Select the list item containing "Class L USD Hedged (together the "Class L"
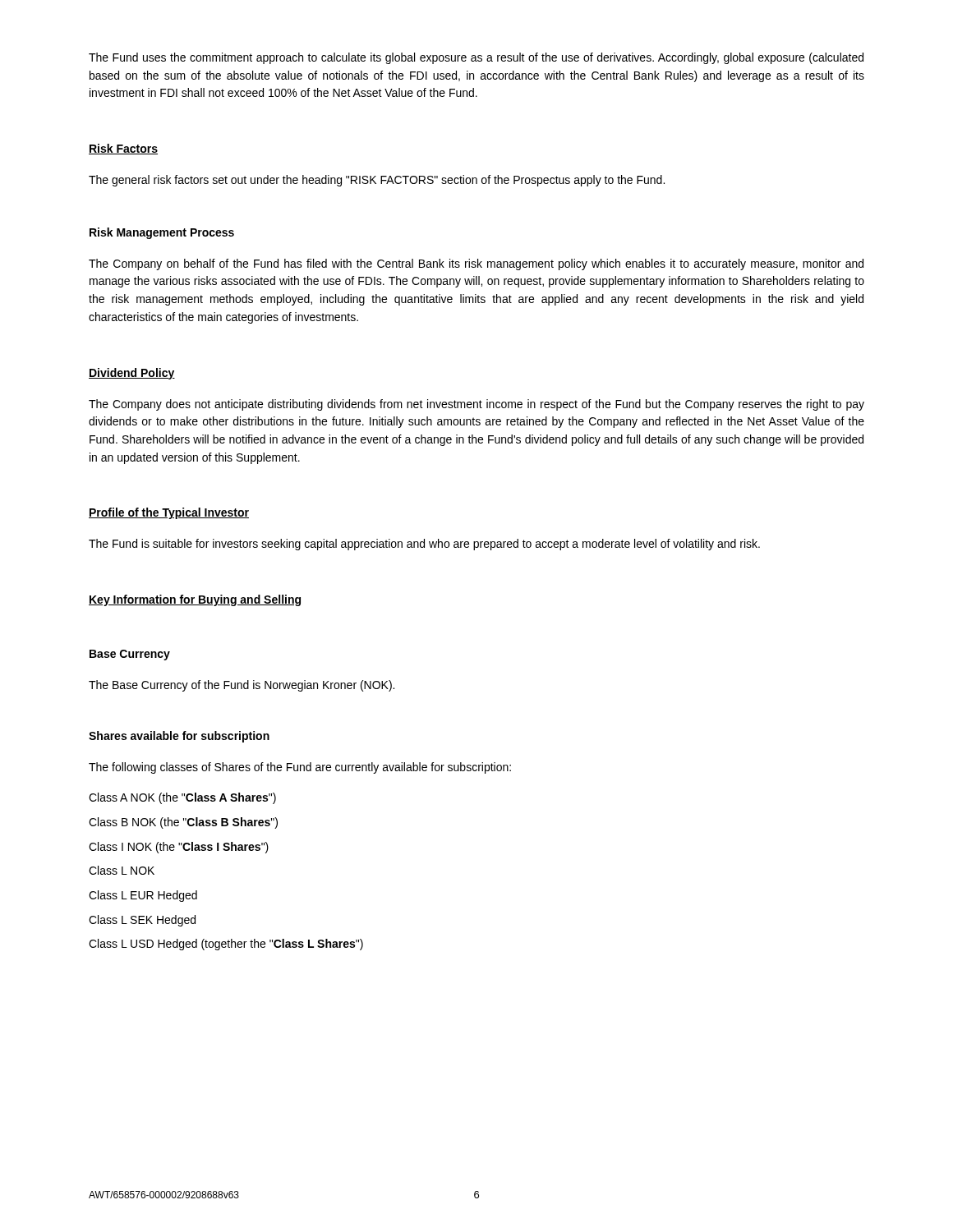 [x=226, y=945]
